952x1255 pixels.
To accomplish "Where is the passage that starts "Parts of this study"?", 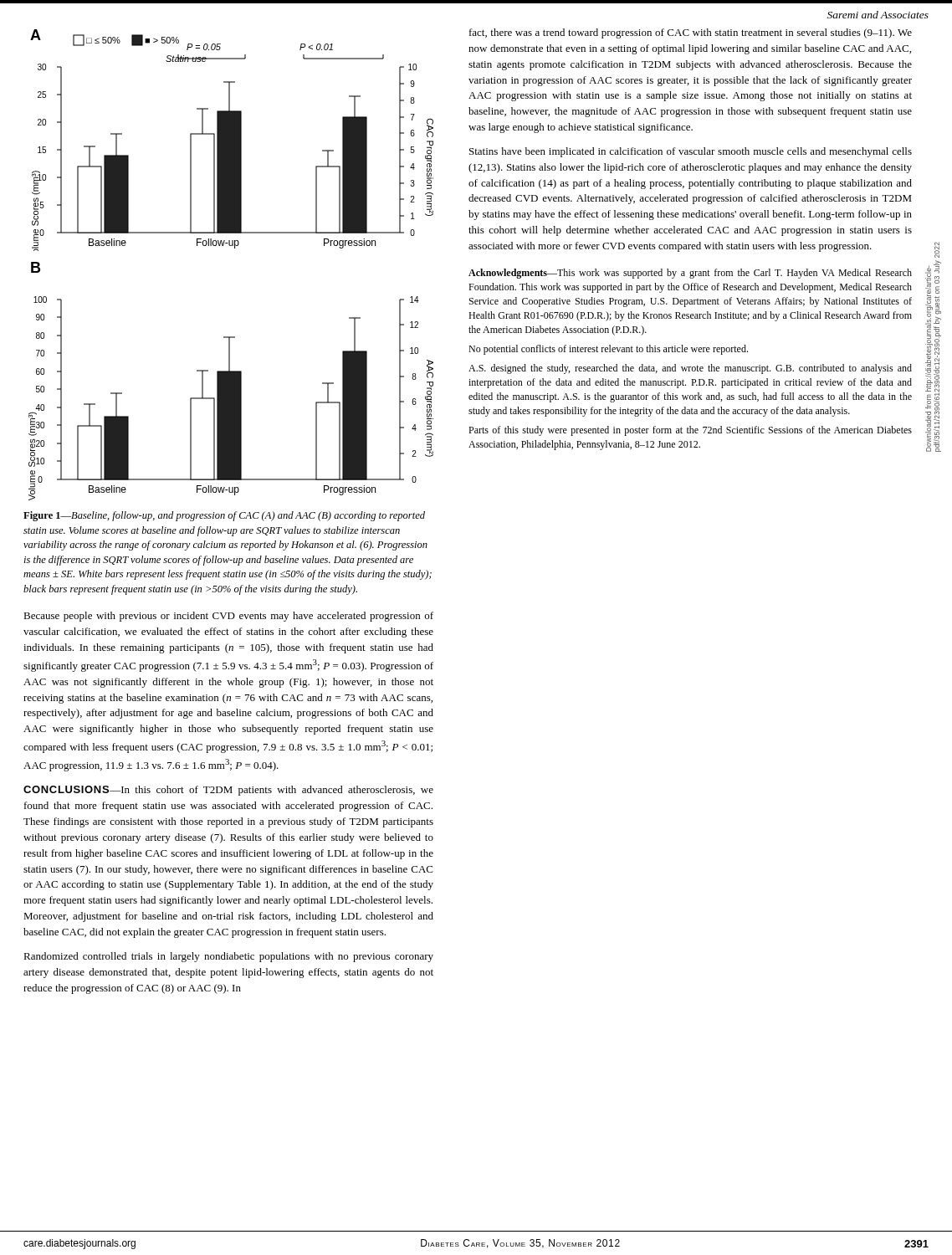I will pos(690,437).
